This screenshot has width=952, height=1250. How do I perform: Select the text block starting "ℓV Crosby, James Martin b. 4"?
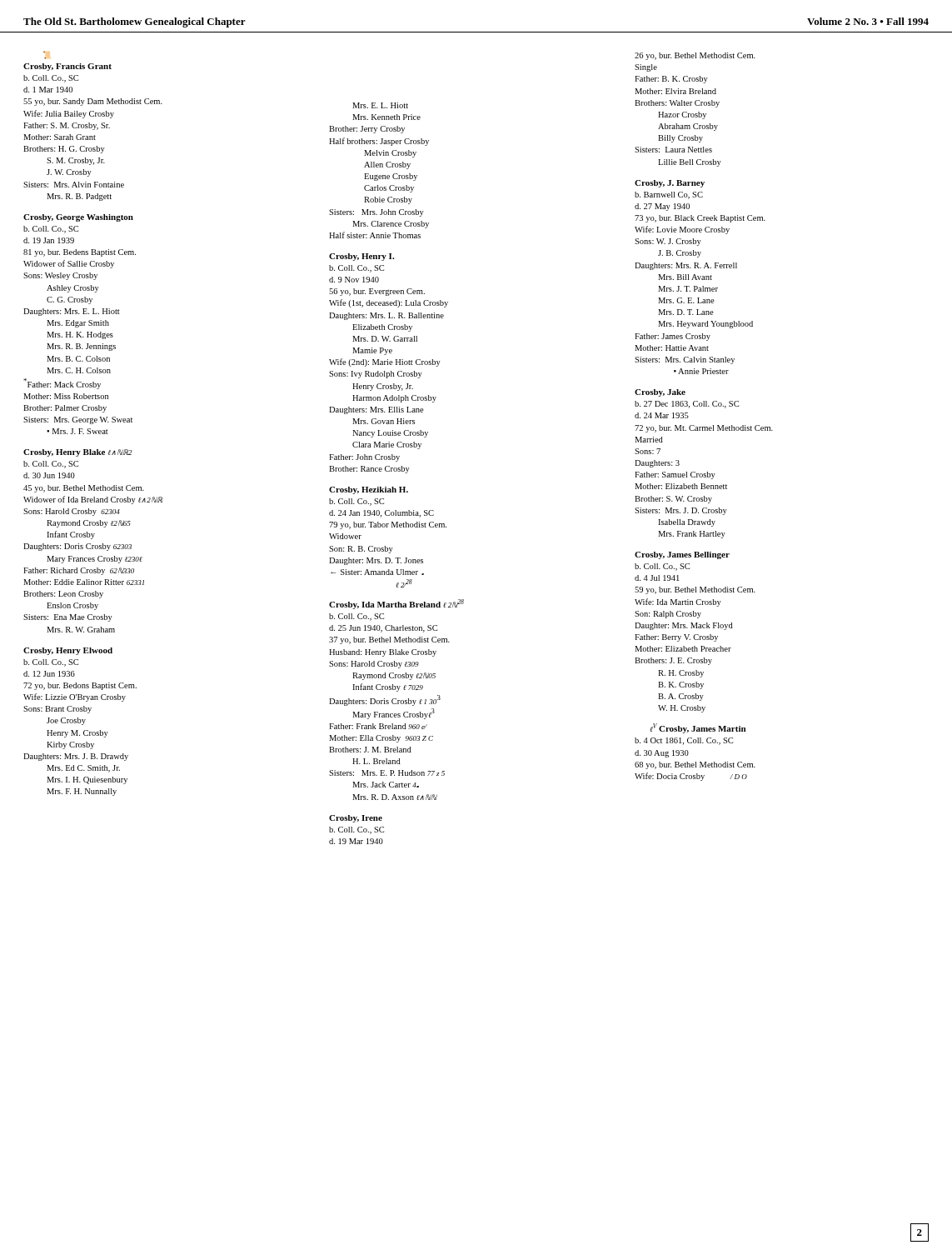pos(698,728)
